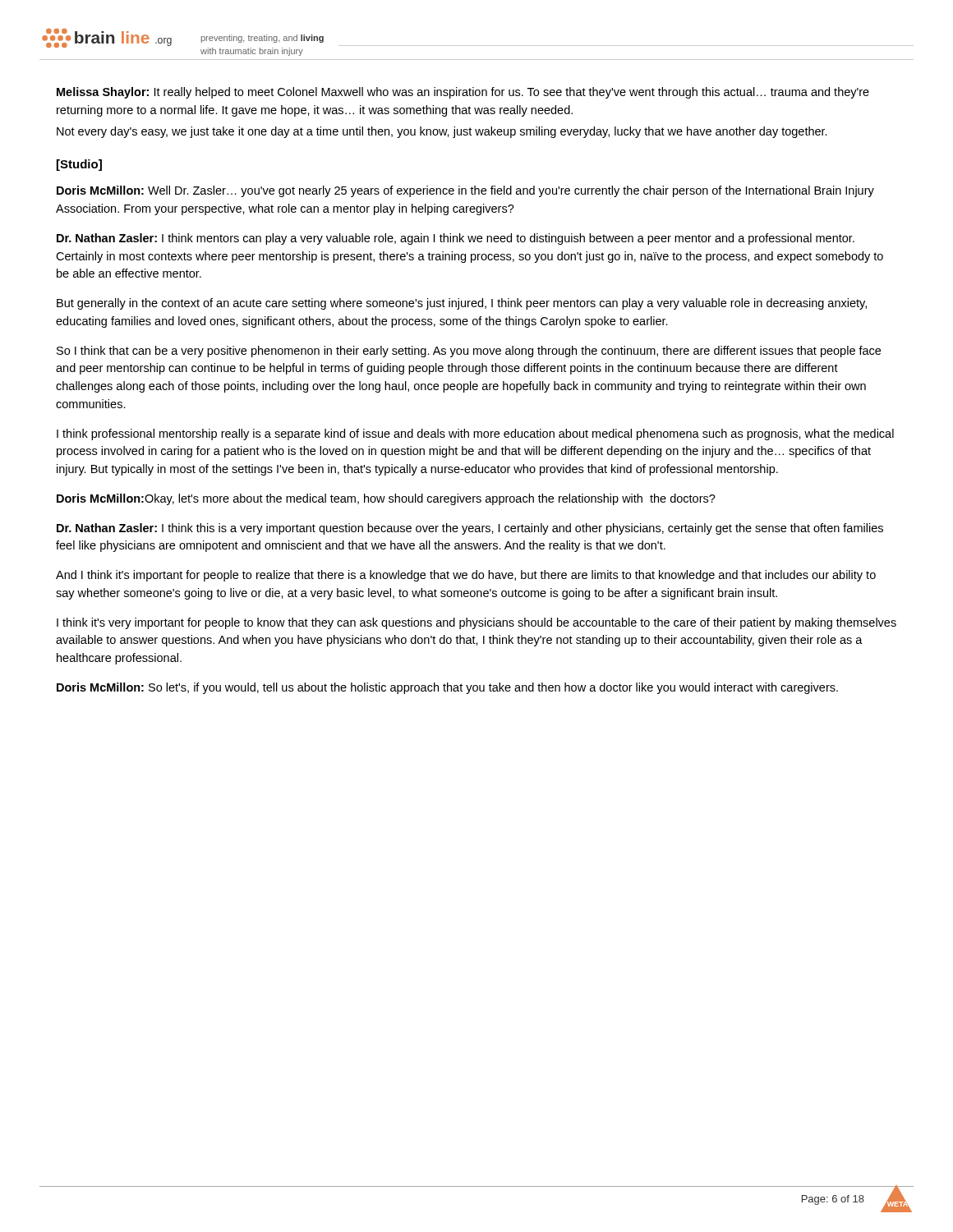The height and width of the screenshot is (1232, 953).
Task: Click the passage that begins "Melissa Shaylor: It"
Action: coord(476,112)
